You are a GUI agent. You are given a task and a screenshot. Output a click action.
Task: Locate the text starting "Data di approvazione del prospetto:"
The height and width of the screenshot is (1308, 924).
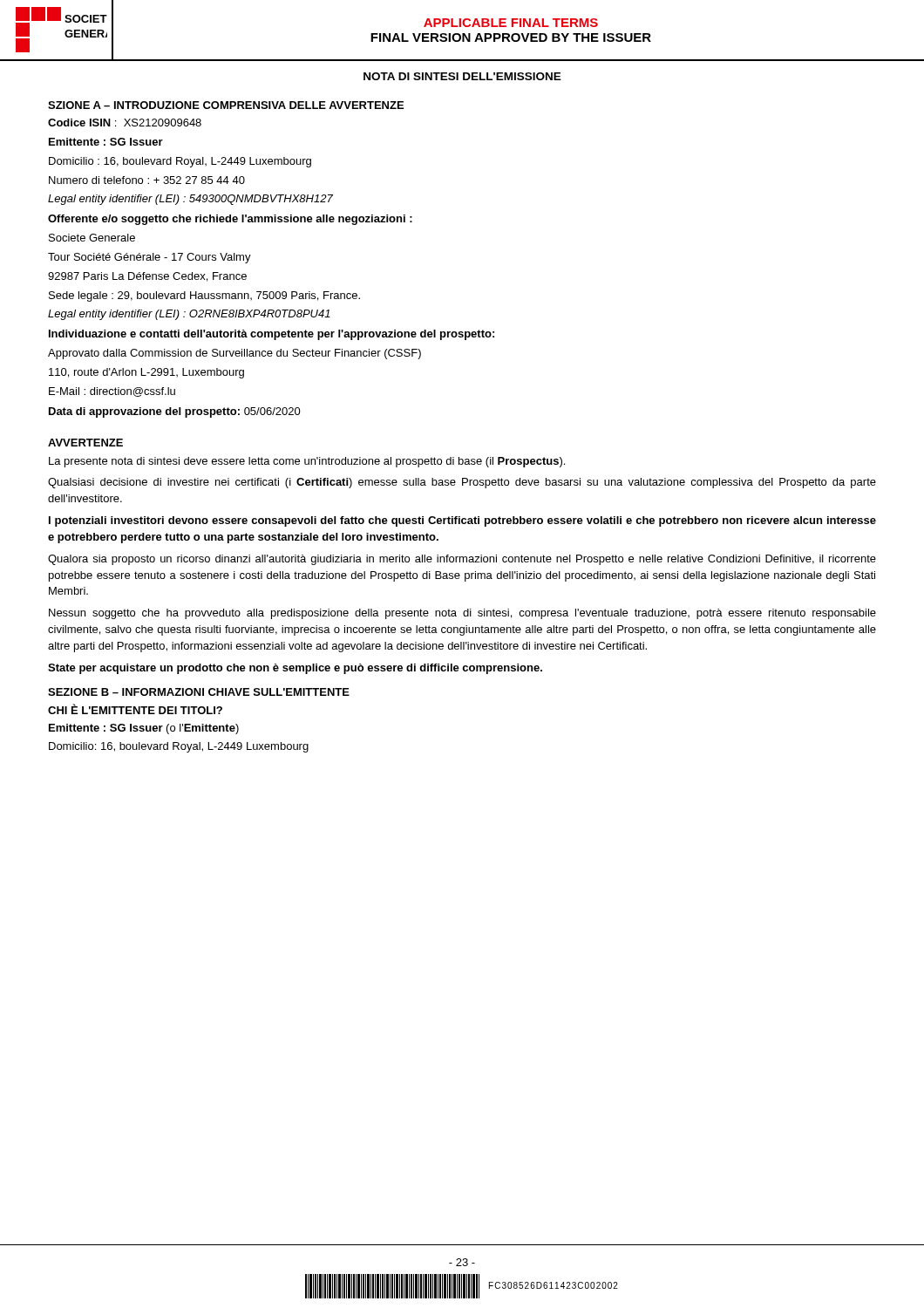(x=174, y=411)
